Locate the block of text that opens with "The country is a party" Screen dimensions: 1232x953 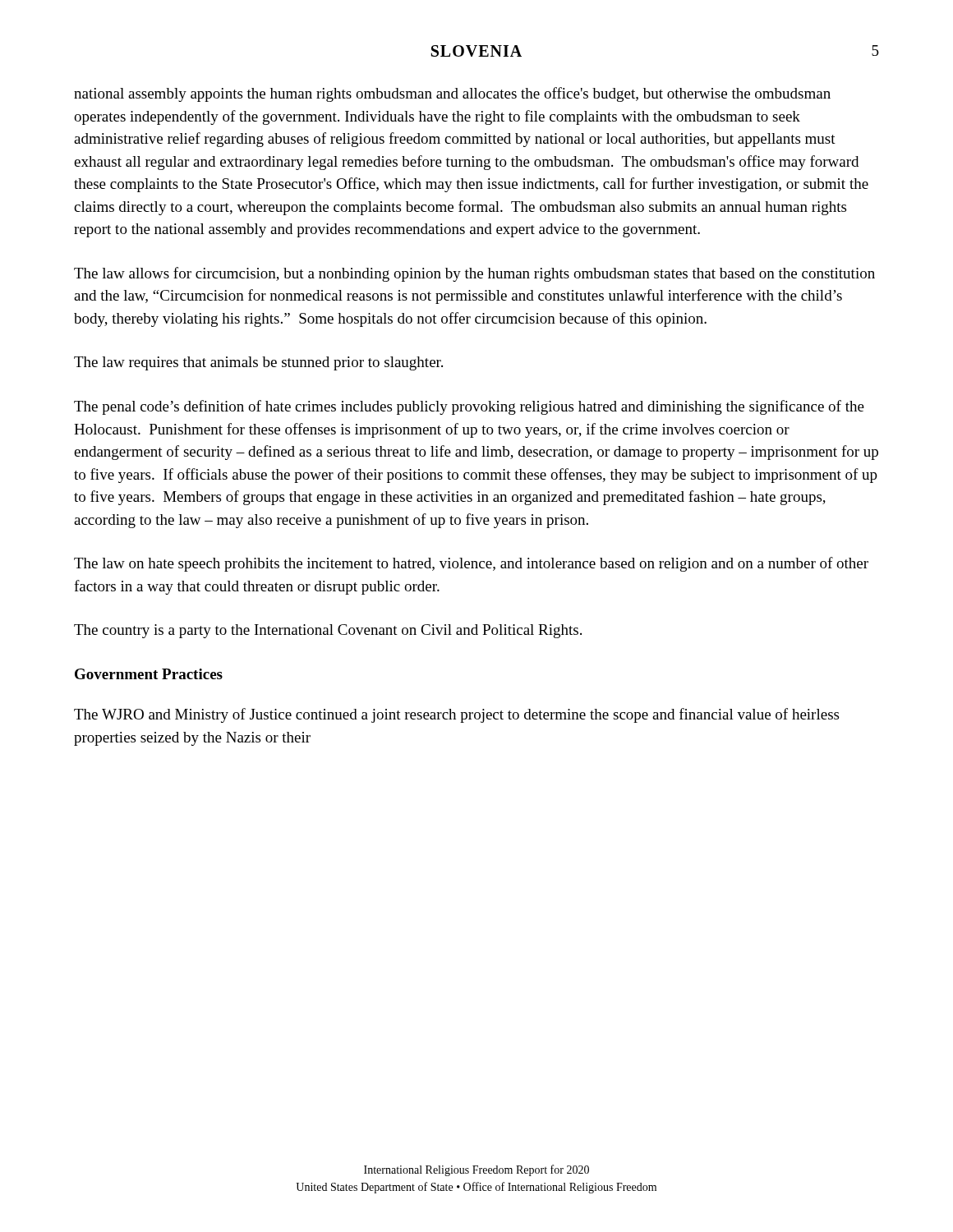pos(328,630)
